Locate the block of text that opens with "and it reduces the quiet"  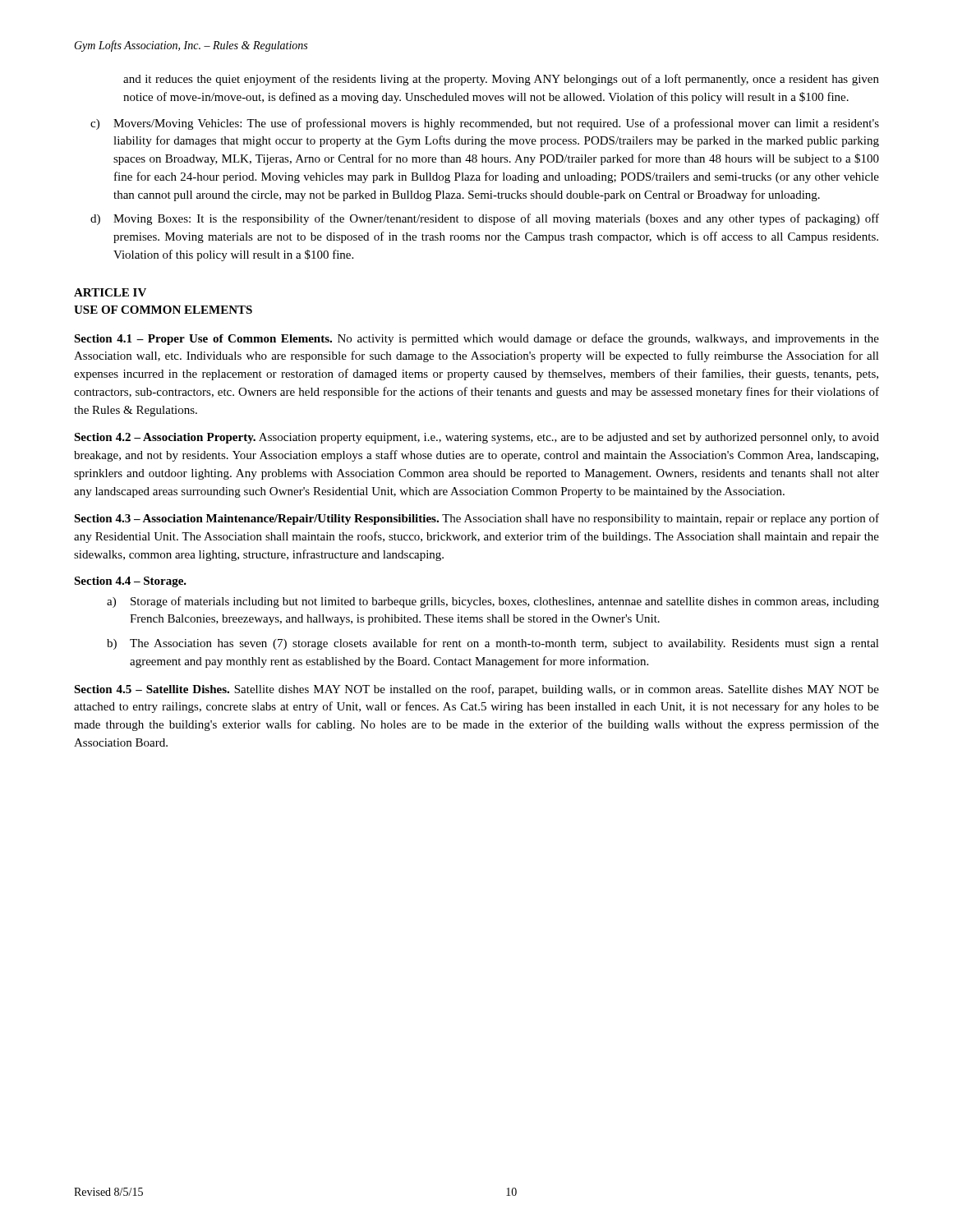(501, 88)
